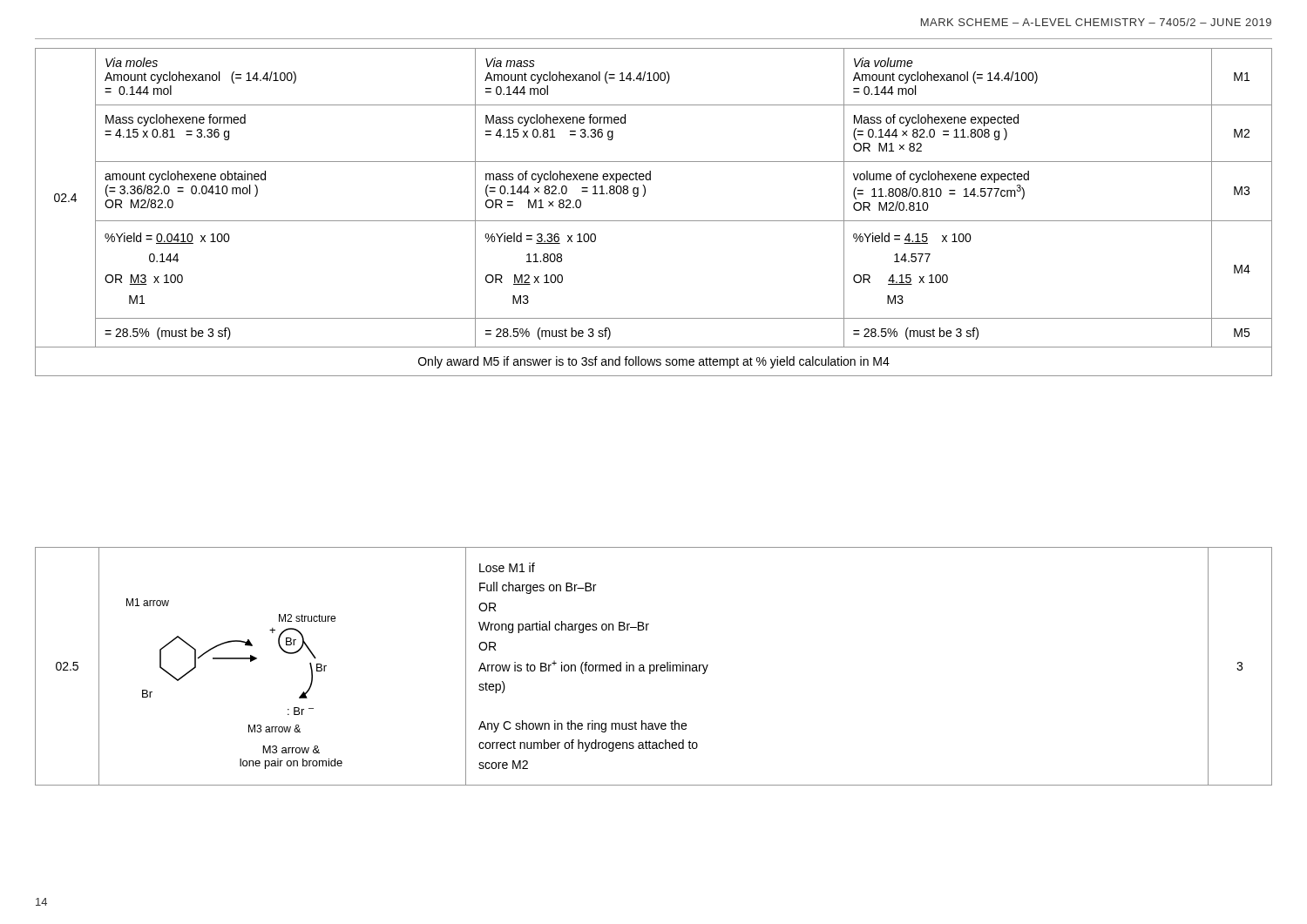Viewport: 1307px width, 924px height.
Task: Locate the table with the text "= 28.5% (must be 3"
Action: coord(654,212)
